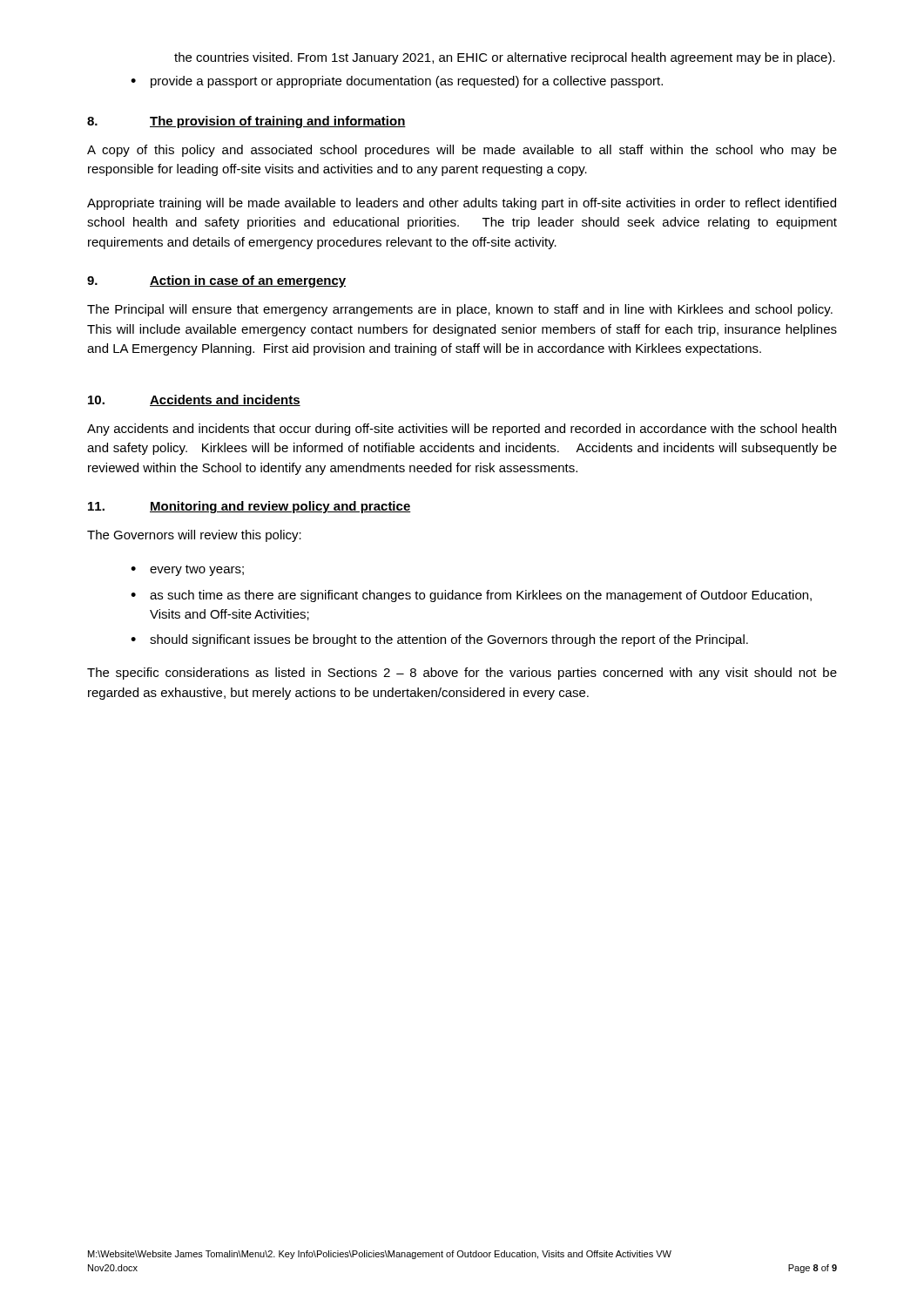
Task: Click where it says "The Governors will review this policy:"
Action: tap(194, 536)
